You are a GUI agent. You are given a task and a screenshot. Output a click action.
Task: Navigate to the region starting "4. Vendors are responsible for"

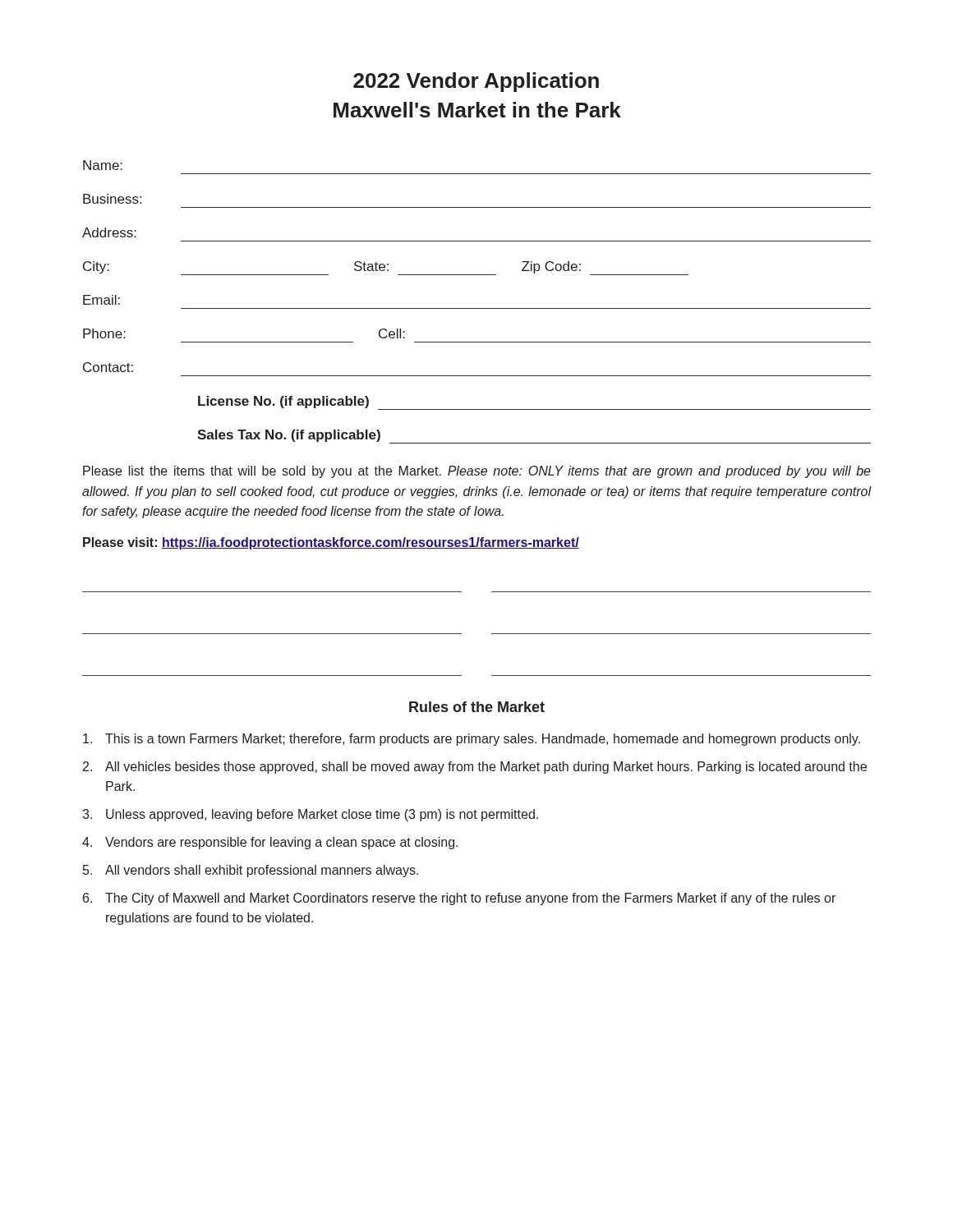[271, 843]
